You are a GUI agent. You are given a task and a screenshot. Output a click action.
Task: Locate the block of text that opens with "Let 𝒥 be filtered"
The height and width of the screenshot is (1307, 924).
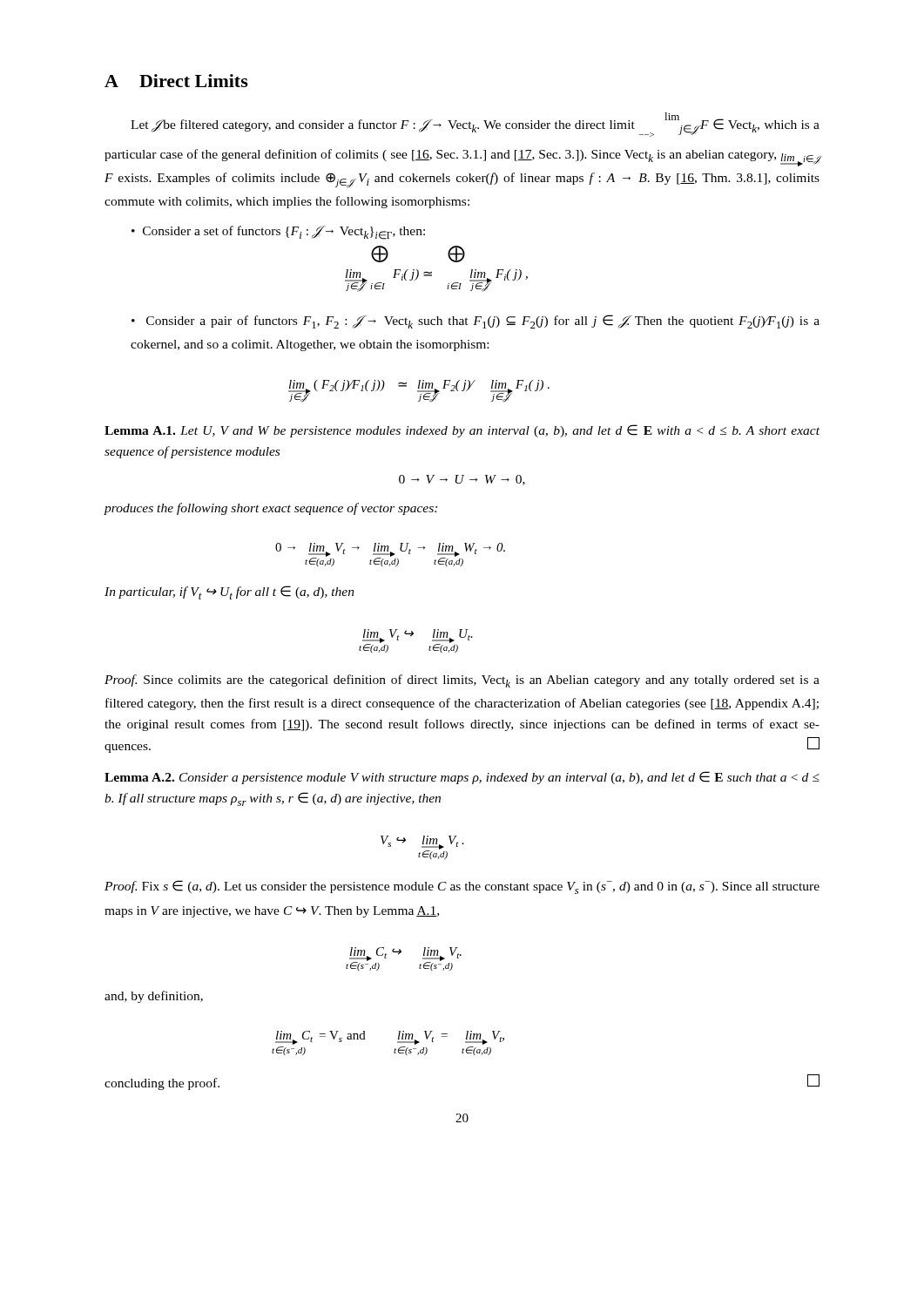462,160
